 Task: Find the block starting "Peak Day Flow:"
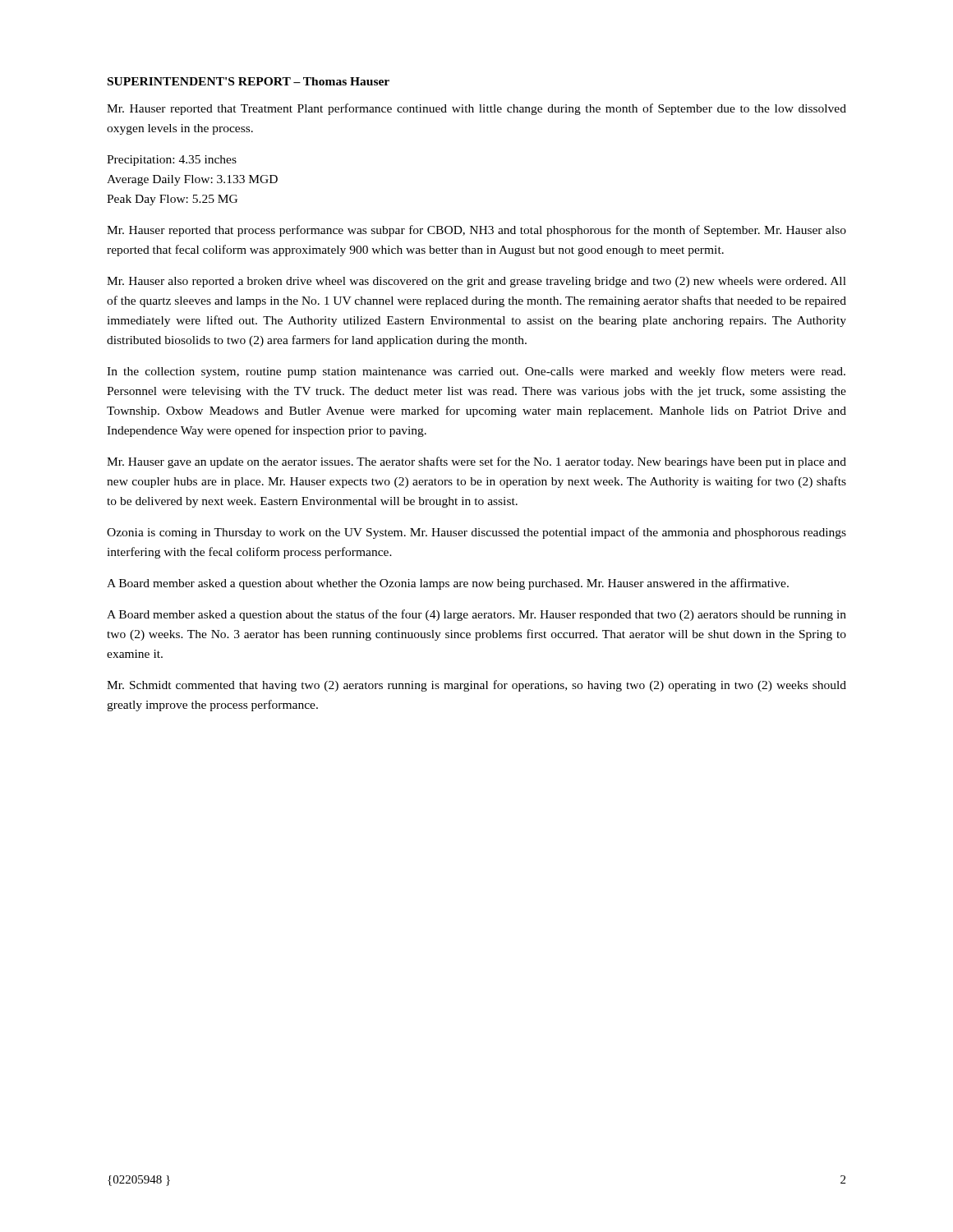click(x=172, y=198)
